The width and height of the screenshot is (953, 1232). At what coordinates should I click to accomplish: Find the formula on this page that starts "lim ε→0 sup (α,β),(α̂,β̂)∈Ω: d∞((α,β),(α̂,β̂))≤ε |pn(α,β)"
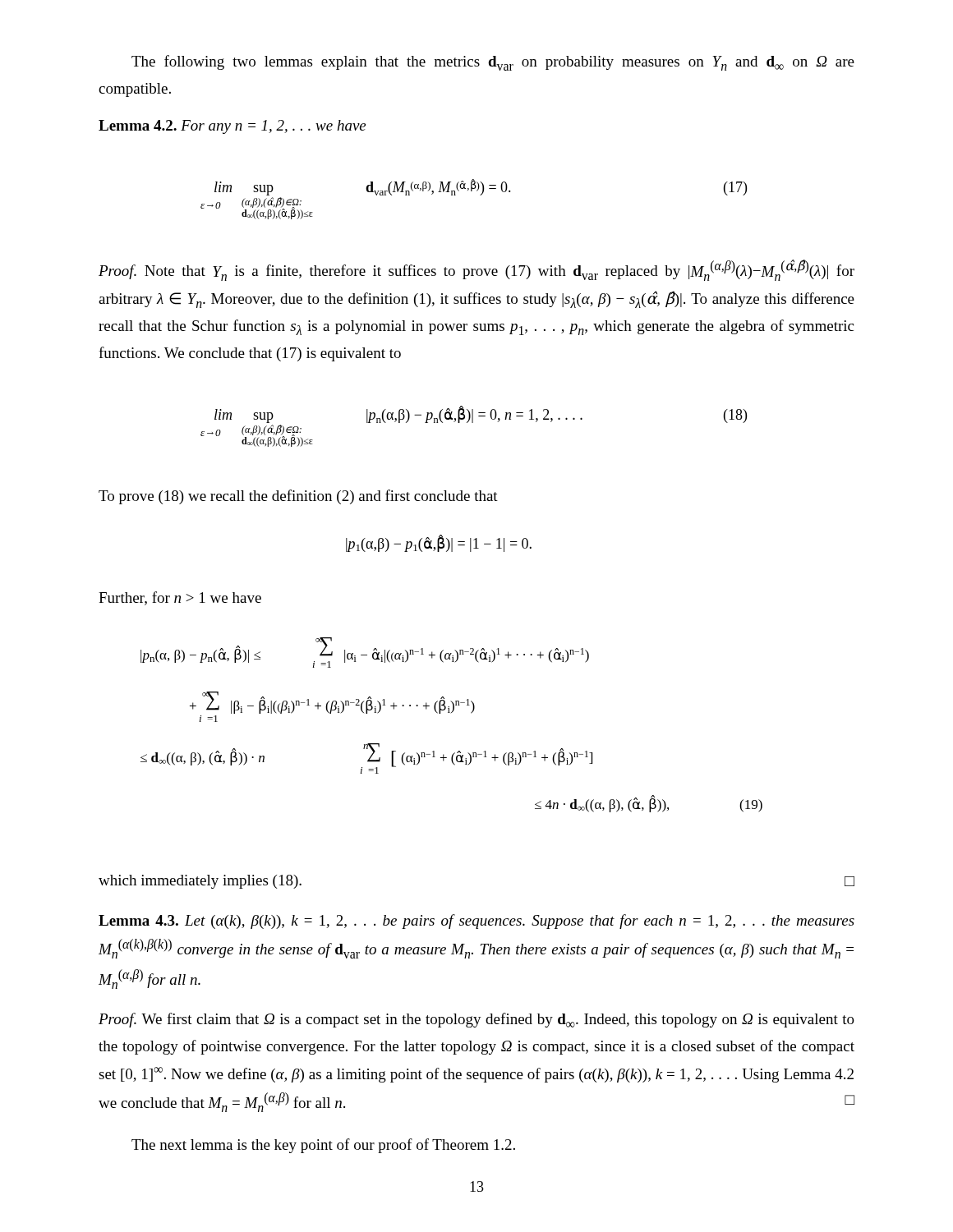tap(476, 421)
